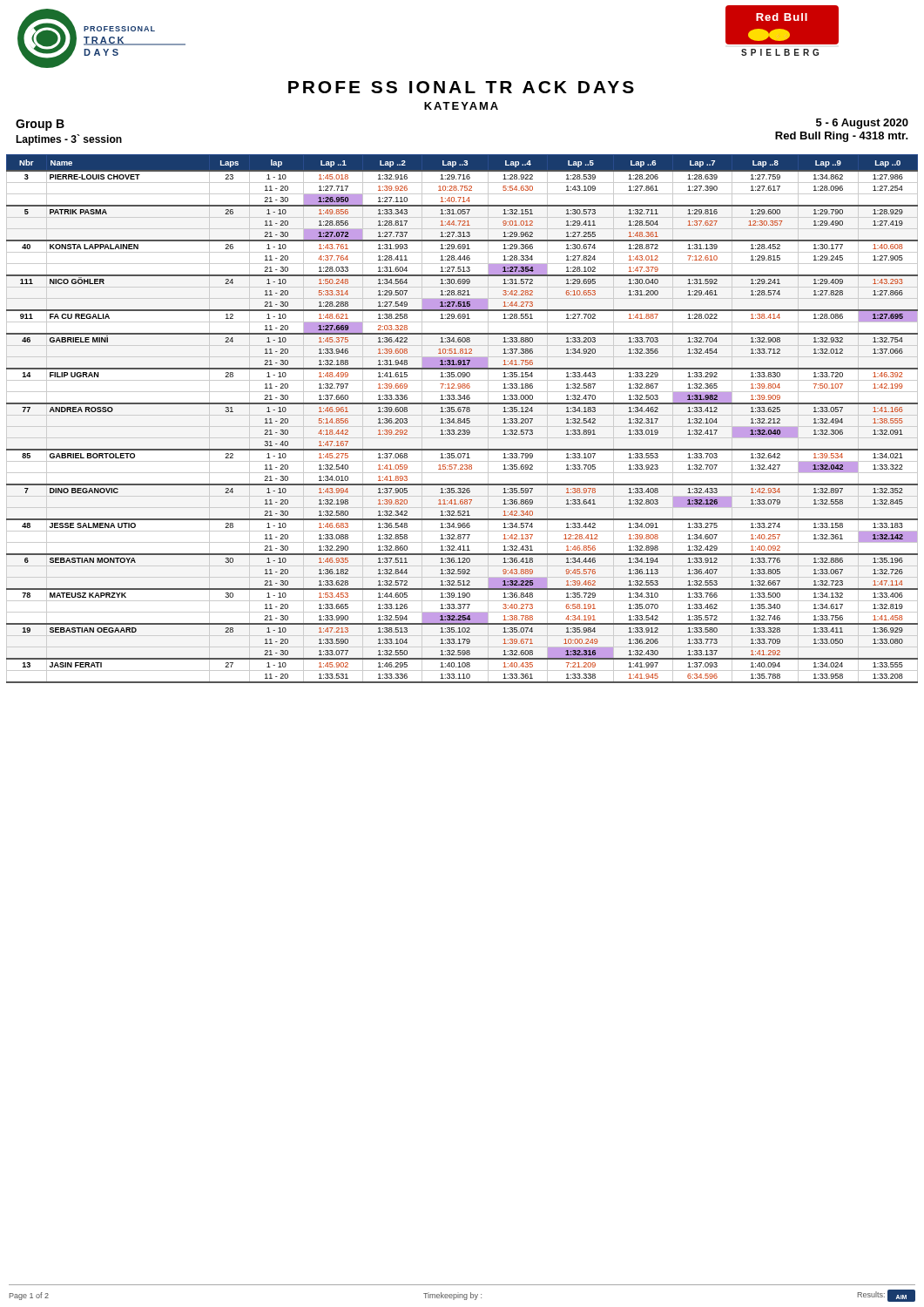The height and width of the screenshot is (1307, 924).
Task: Locate the text containing "Group B"
Action: (40, 124)
